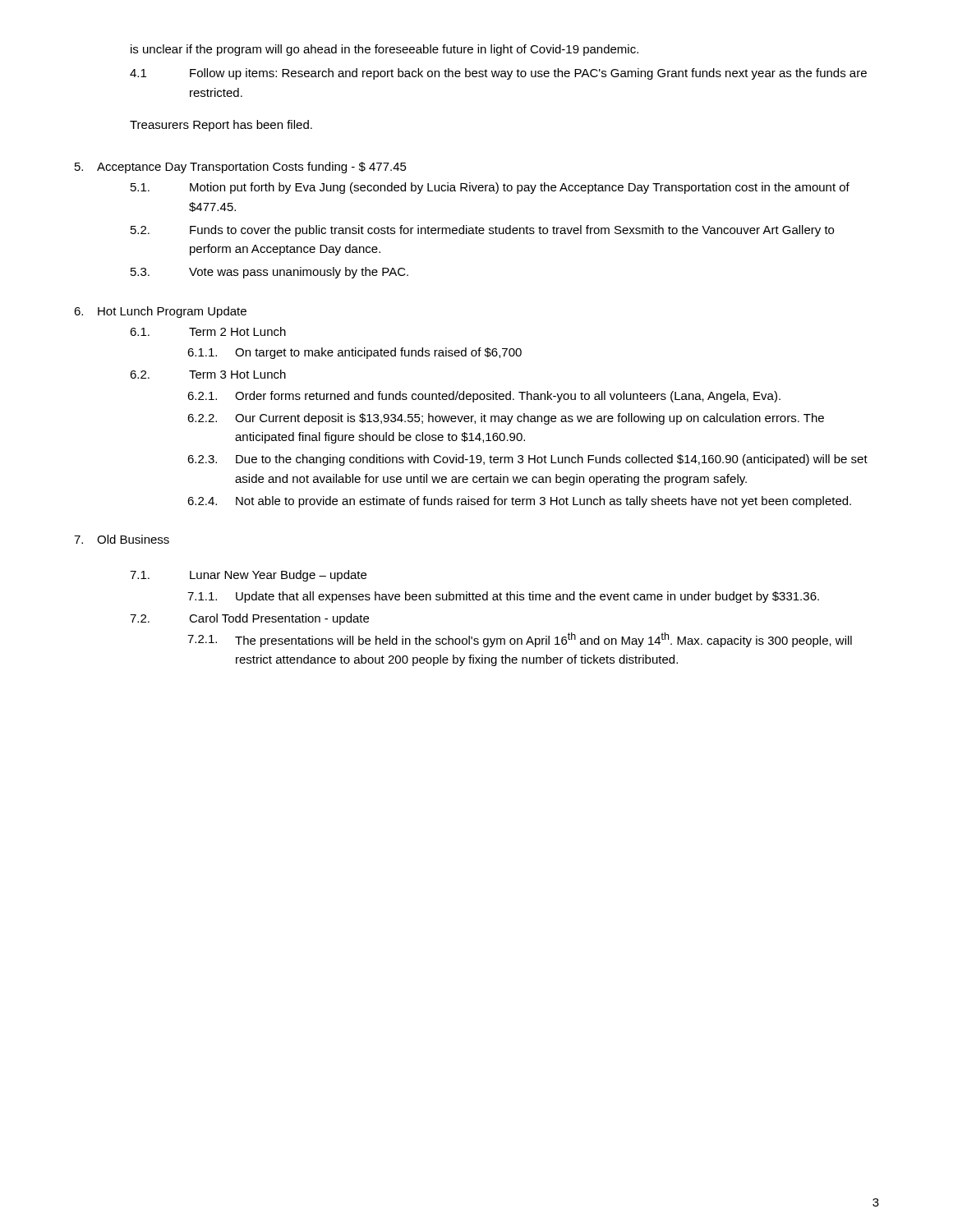Screen dimensions: 1232x953
Task: Click the passage that begins "6.2.1. Order forms returned and"
Action: (533, 395)
